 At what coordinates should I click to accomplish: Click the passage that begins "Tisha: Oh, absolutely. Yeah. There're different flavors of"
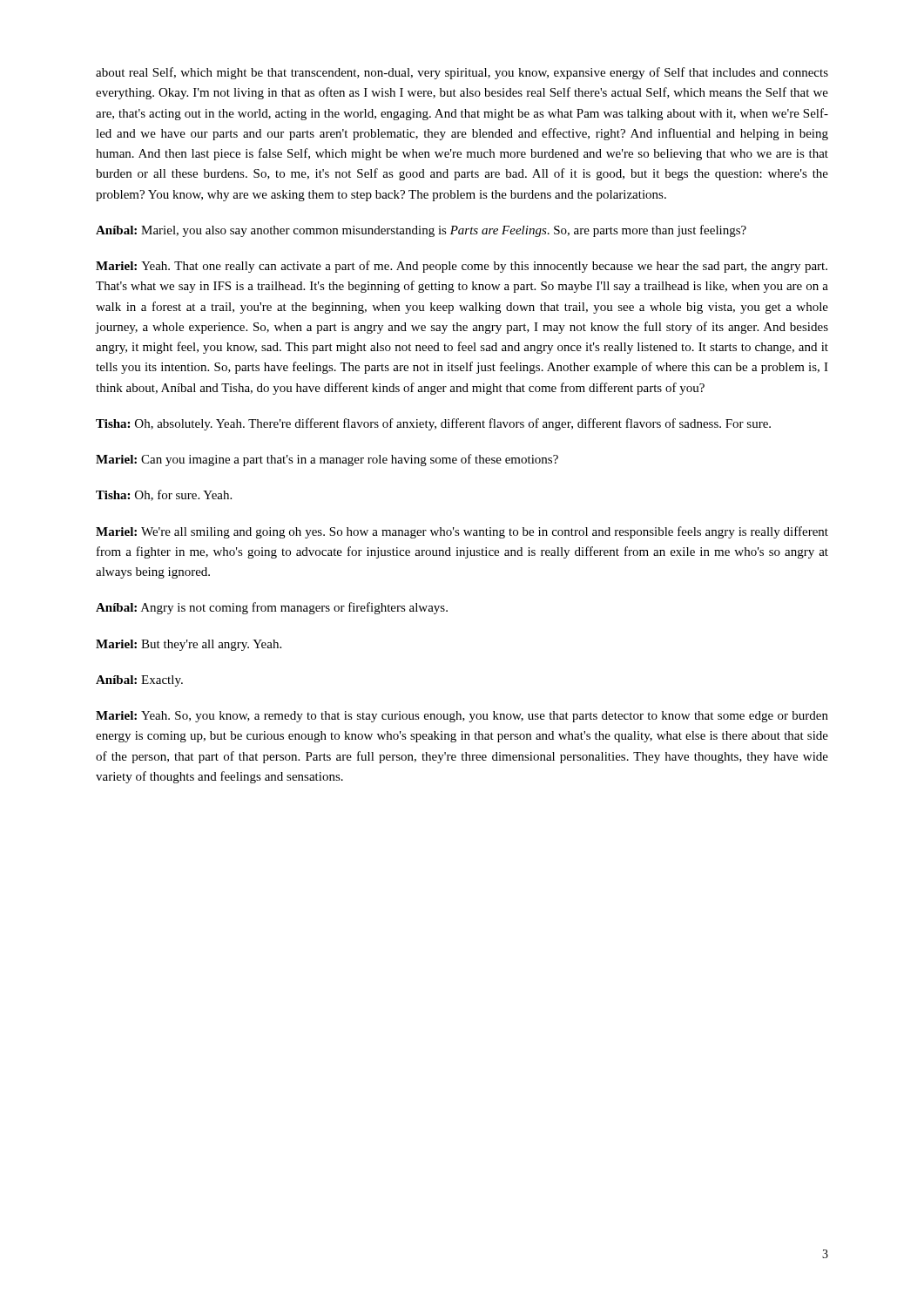434,423
